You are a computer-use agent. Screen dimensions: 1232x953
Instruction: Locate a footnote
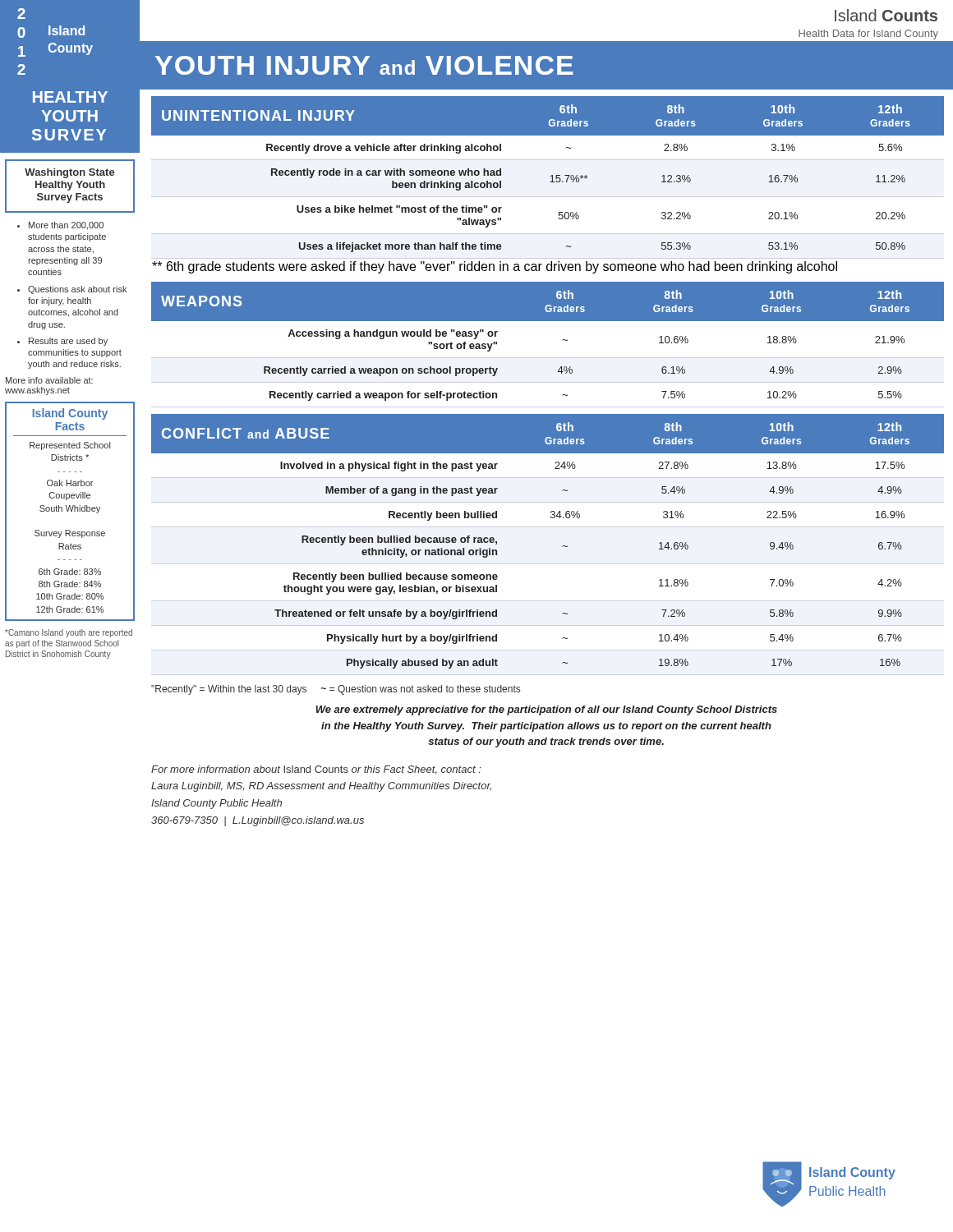[x=69, y=644]
